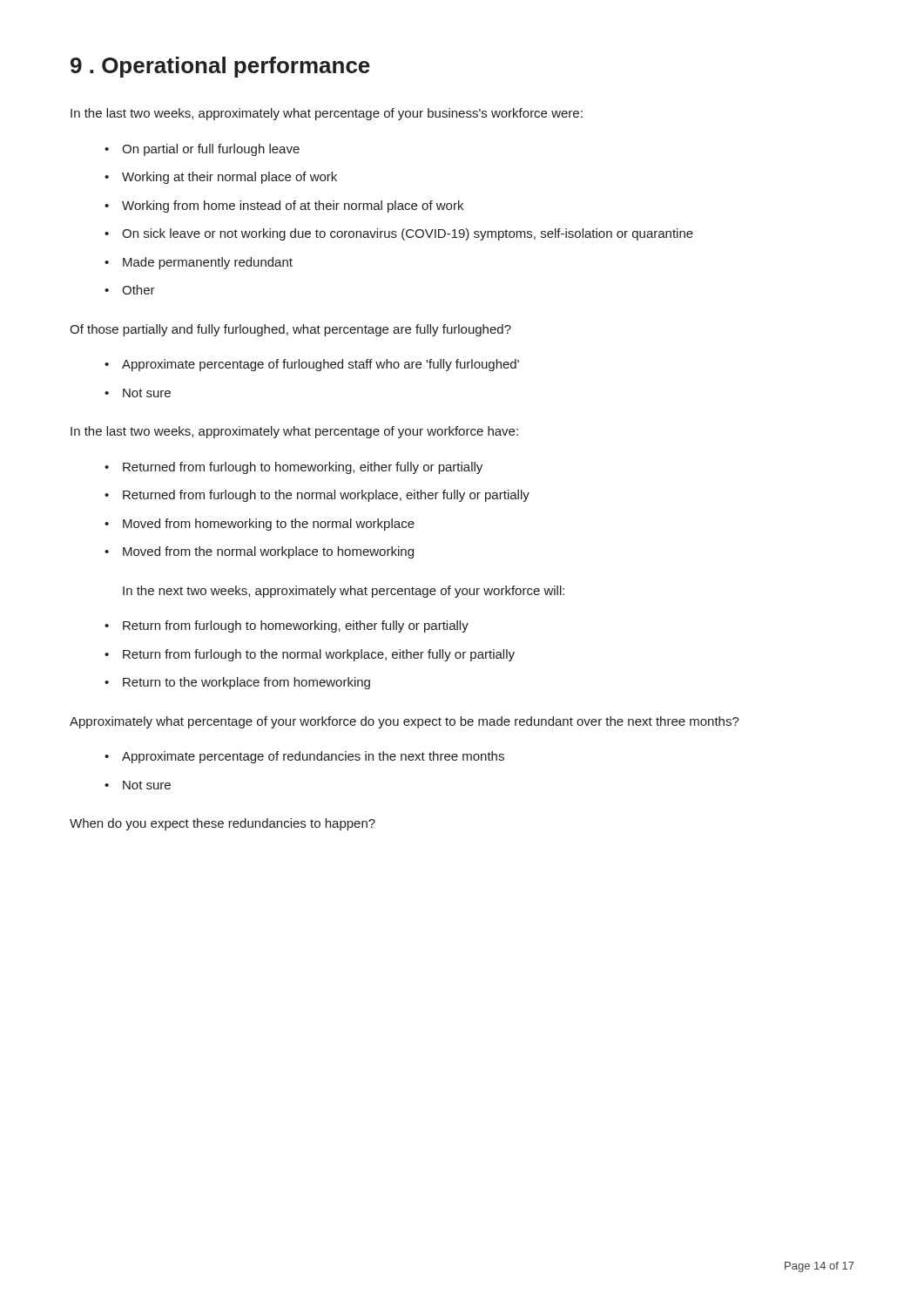Find the section header with the text "9 . Operational performance"
This screenshot has height=1307, width=924.
(x=220, y=67)
